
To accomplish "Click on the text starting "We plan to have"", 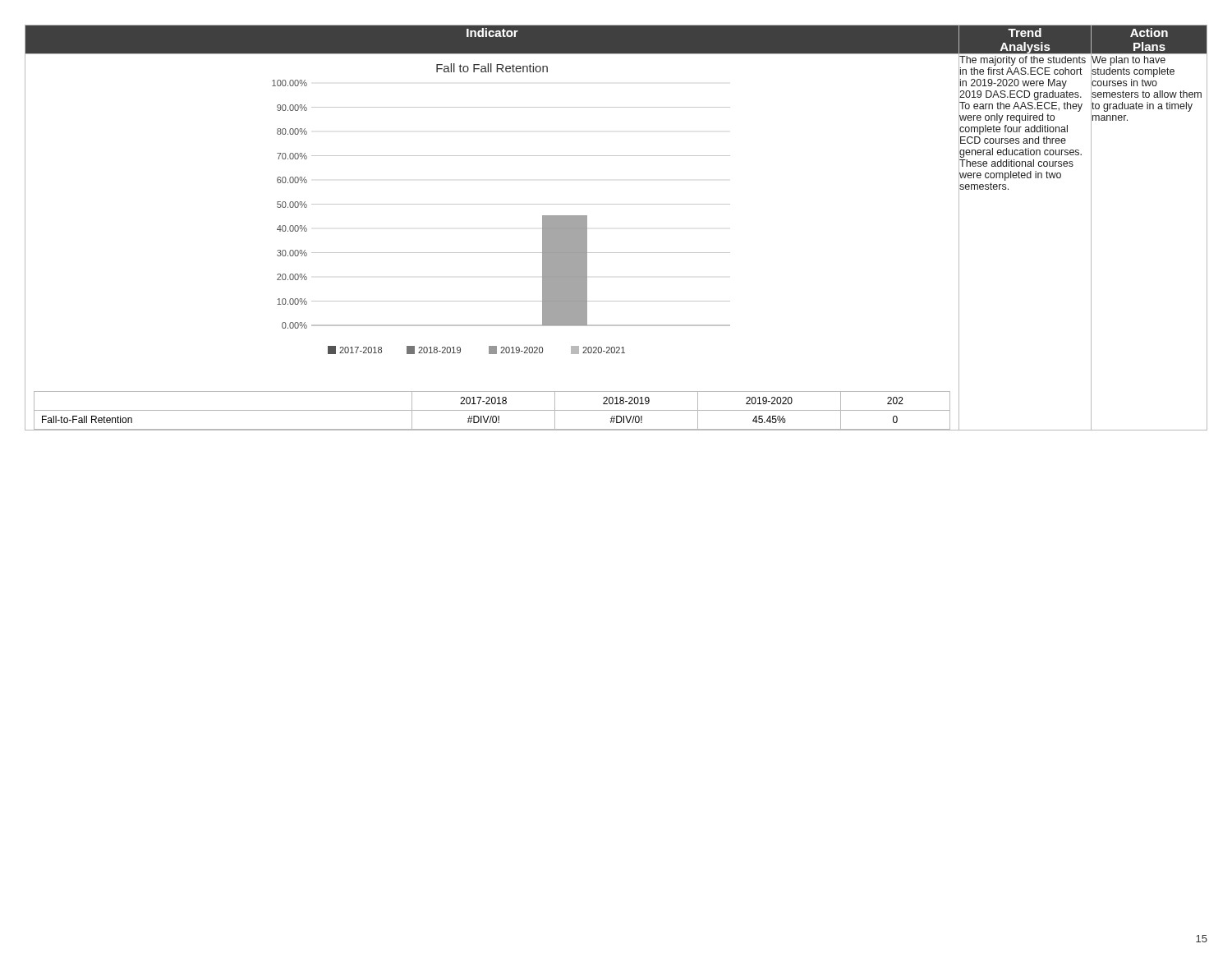I will point(1147,89).
